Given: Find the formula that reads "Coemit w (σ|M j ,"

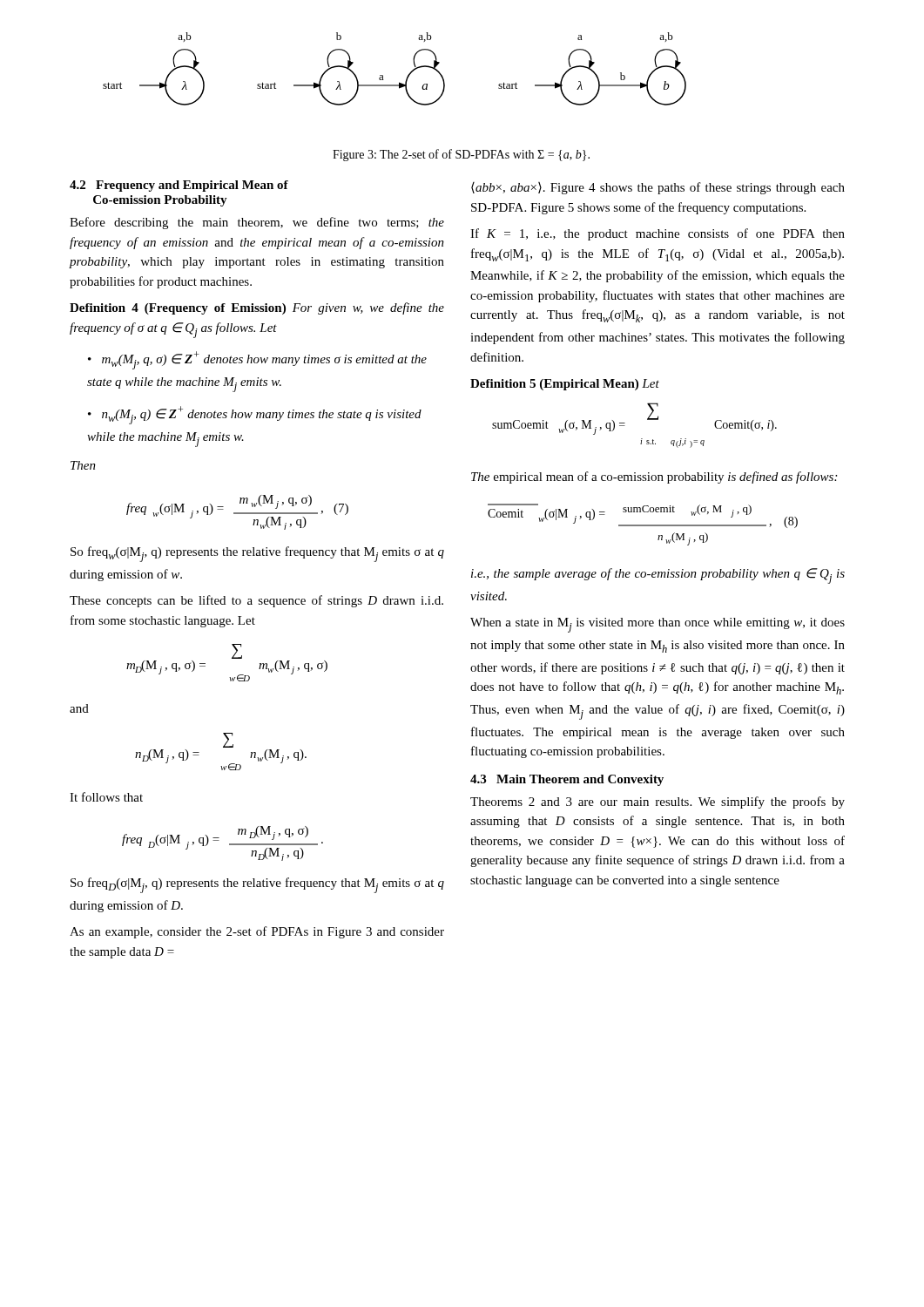Looking at the screenshot, I should pyautogui.click(x=658, y=523).
